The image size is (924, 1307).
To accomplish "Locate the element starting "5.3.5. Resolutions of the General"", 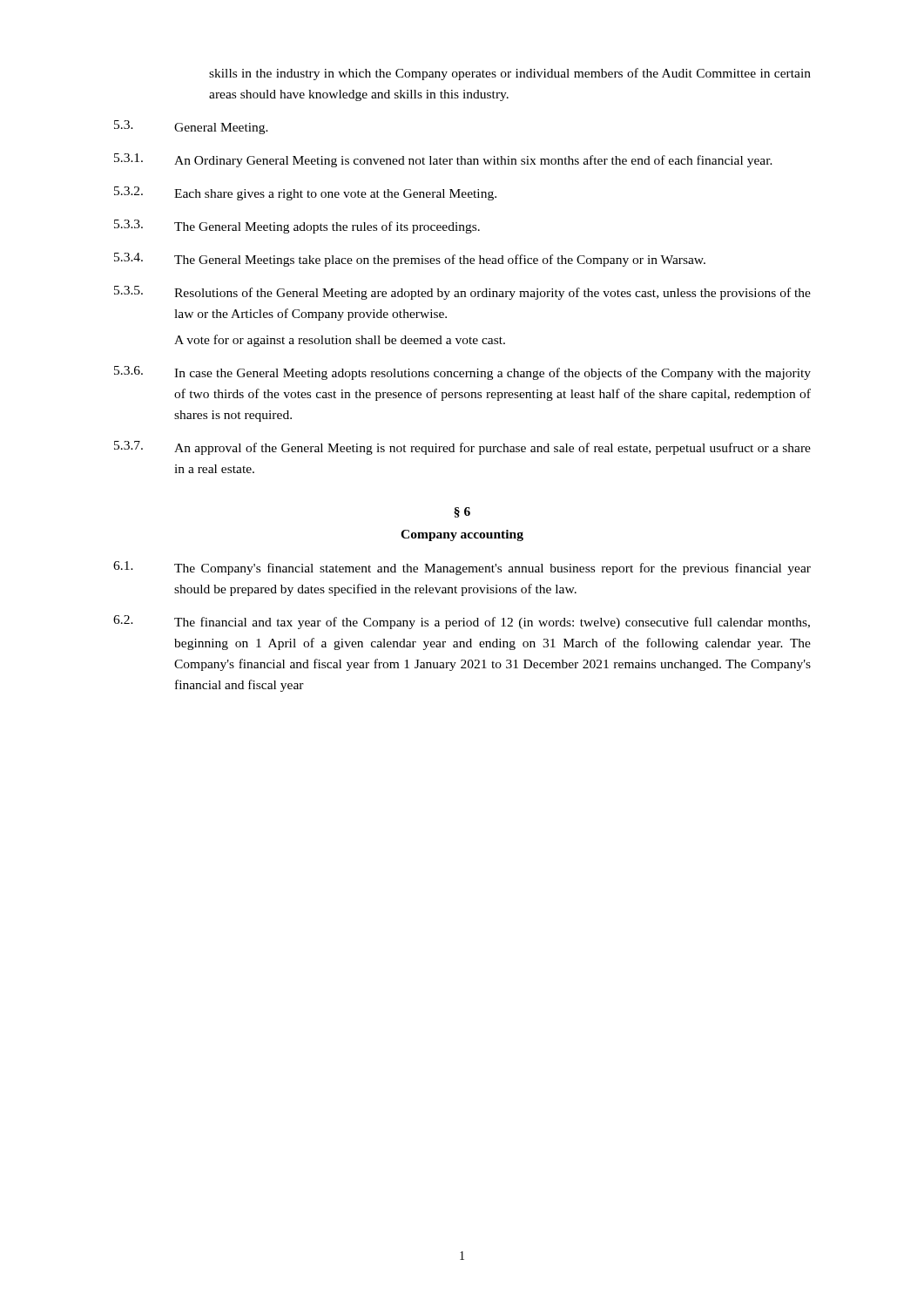I will [462, 303].
